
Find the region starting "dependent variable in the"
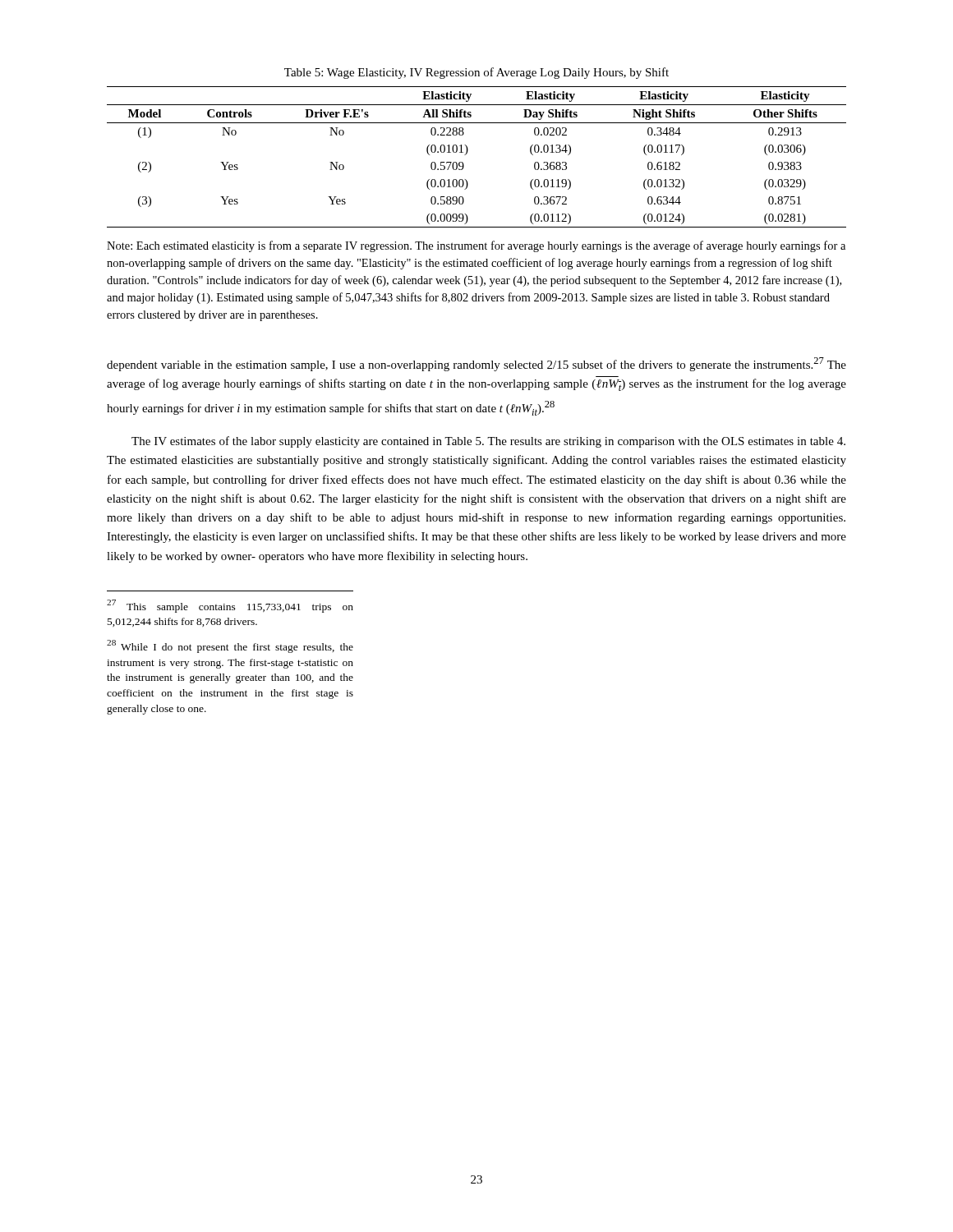click(x=476, y=386)
